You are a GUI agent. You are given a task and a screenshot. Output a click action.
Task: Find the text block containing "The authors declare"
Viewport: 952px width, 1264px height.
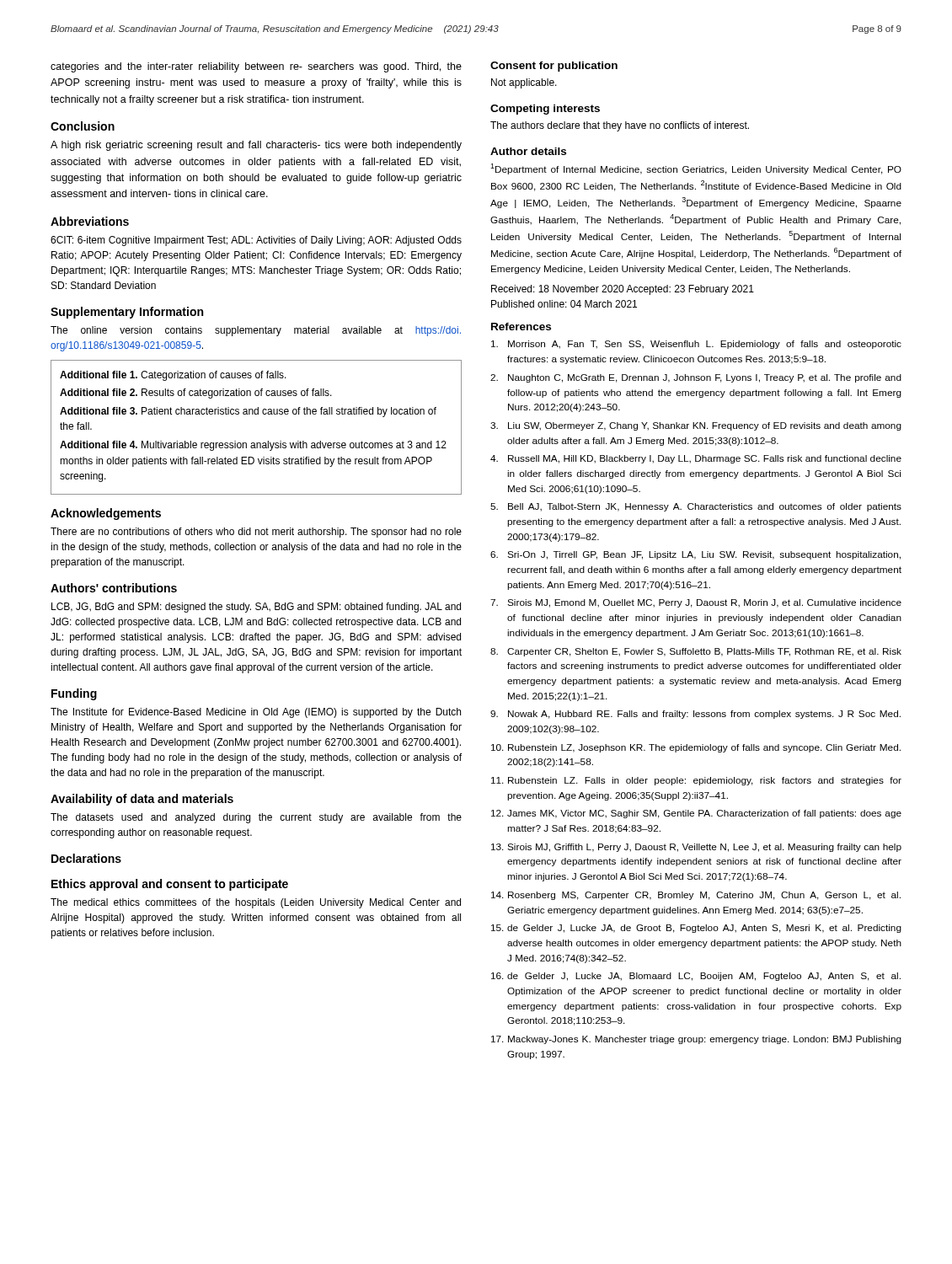[620, 126]
